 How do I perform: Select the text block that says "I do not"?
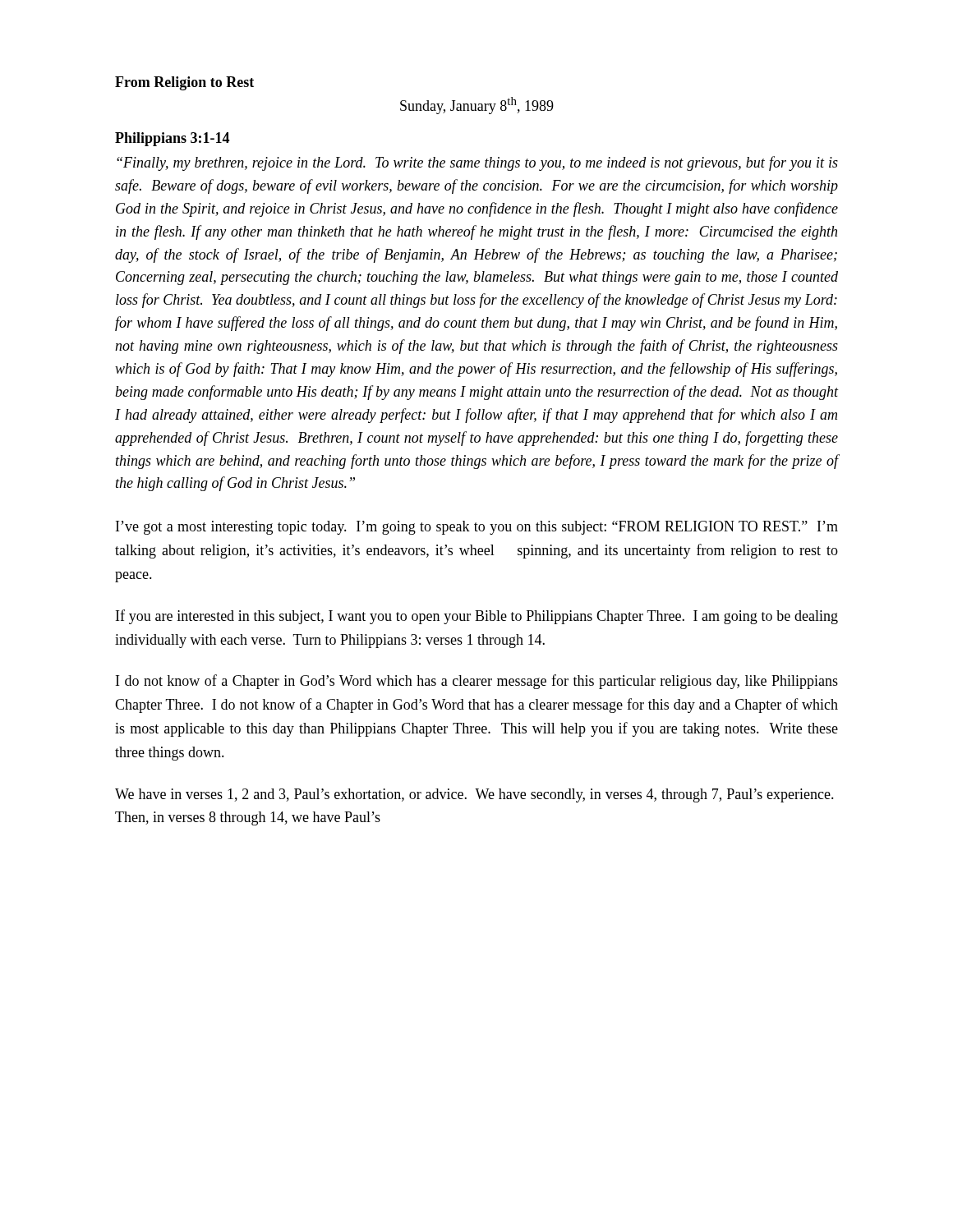476,717
